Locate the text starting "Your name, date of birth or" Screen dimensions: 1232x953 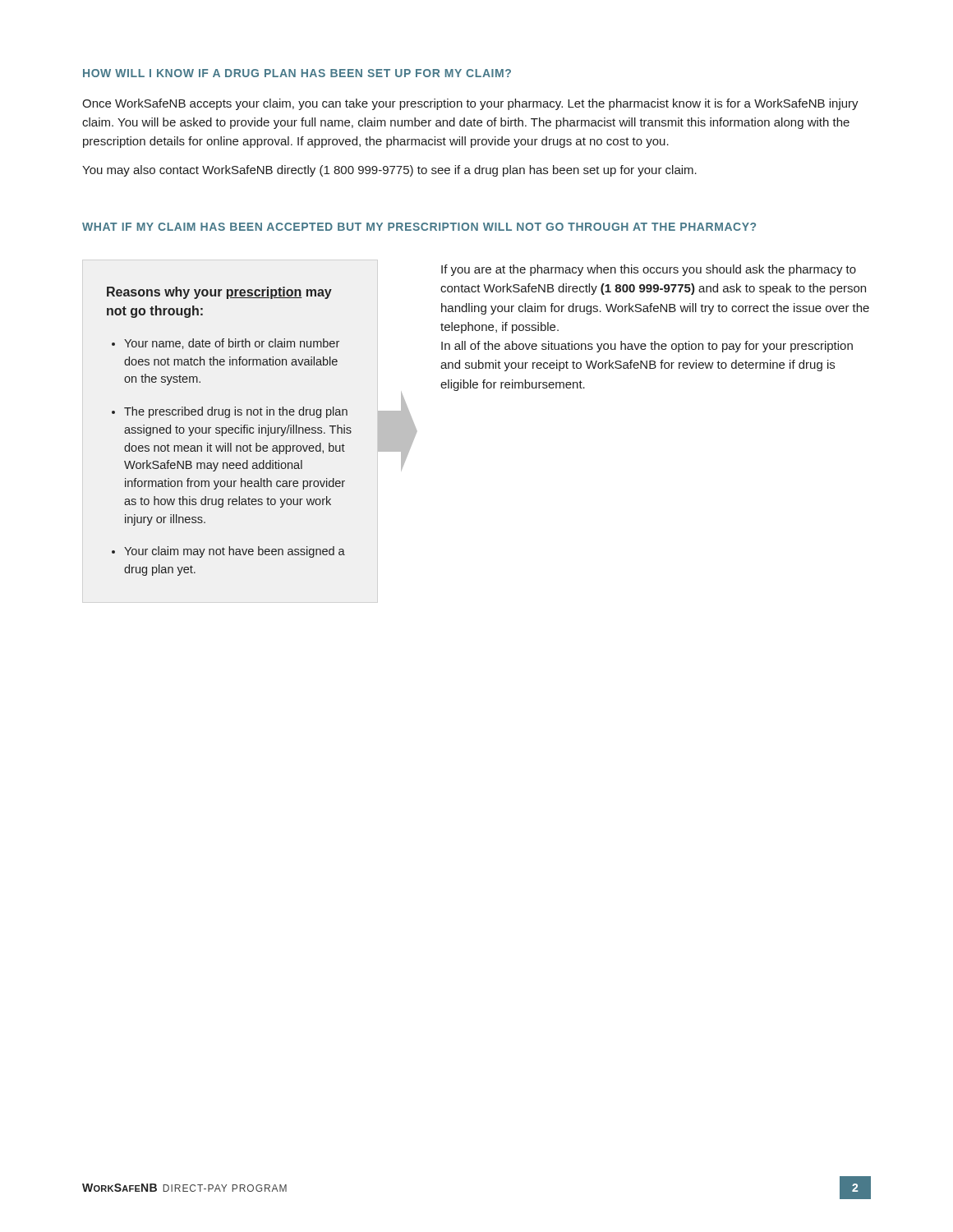click(232, 361)
